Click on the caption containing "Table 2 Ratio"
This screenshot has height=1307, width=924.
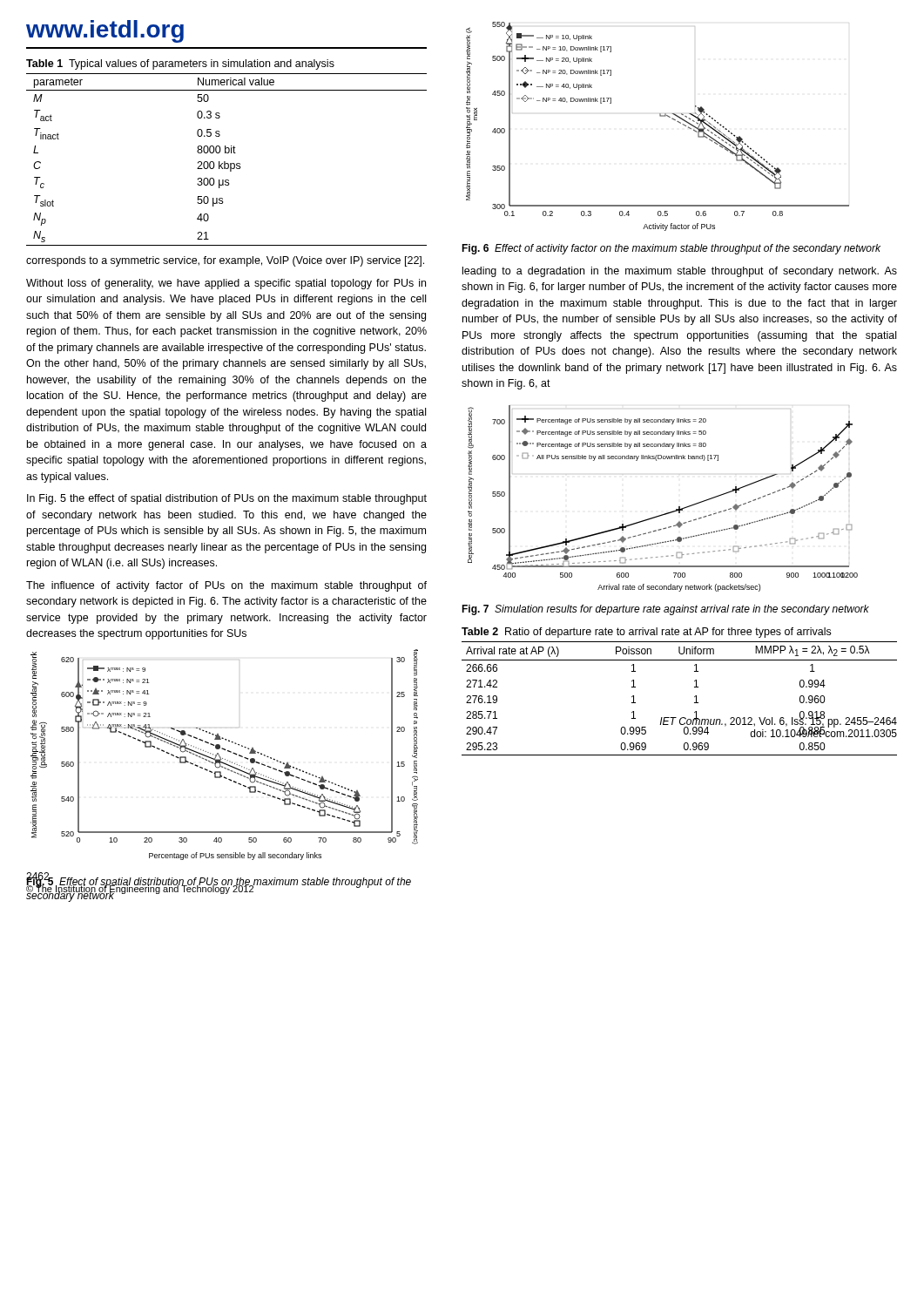pyautogui.click(x=647, y=631)
